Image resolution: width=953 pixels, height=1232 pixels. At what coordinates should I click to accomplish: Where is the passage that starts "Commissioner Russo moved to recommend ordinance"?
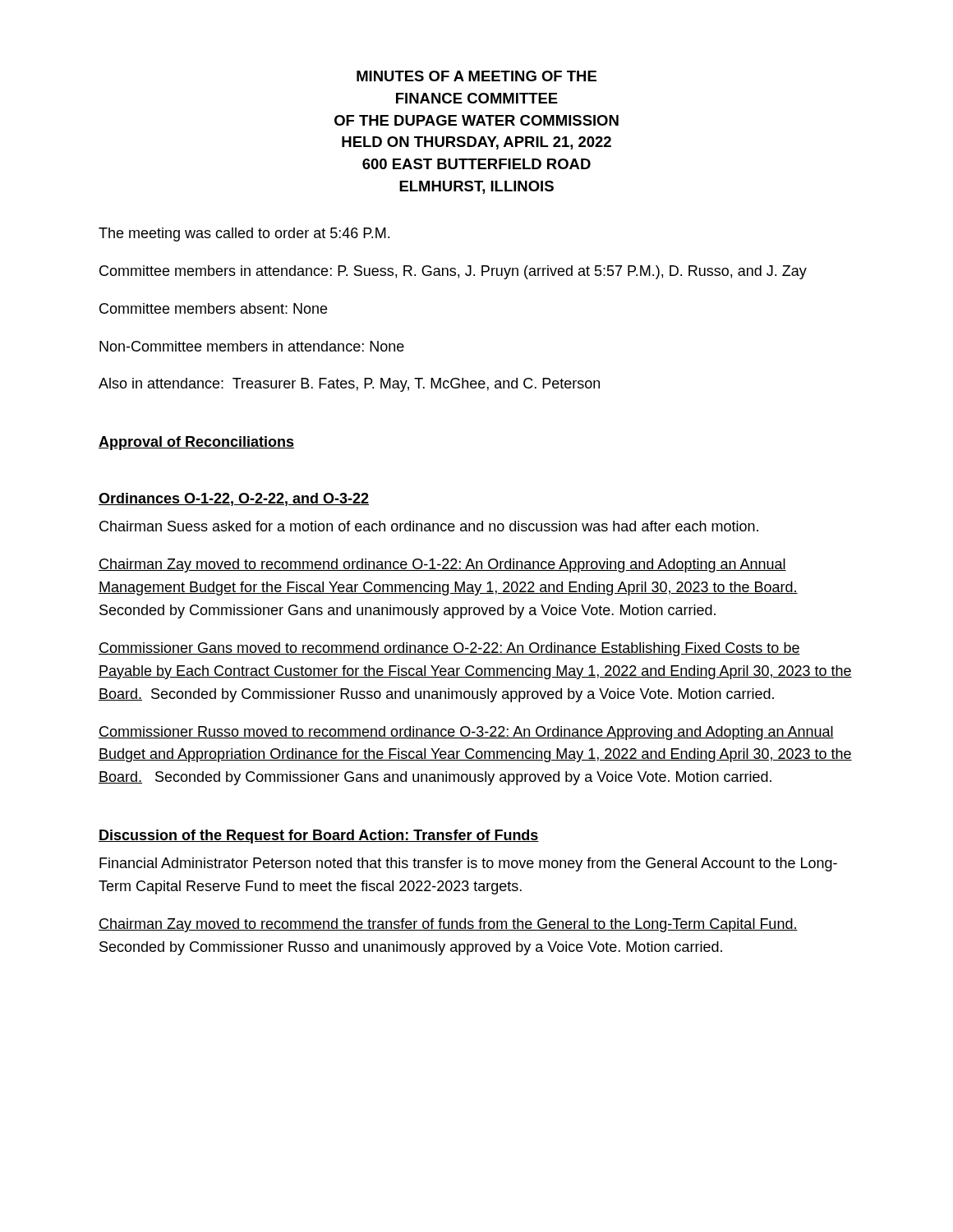(x=475, y=754)
